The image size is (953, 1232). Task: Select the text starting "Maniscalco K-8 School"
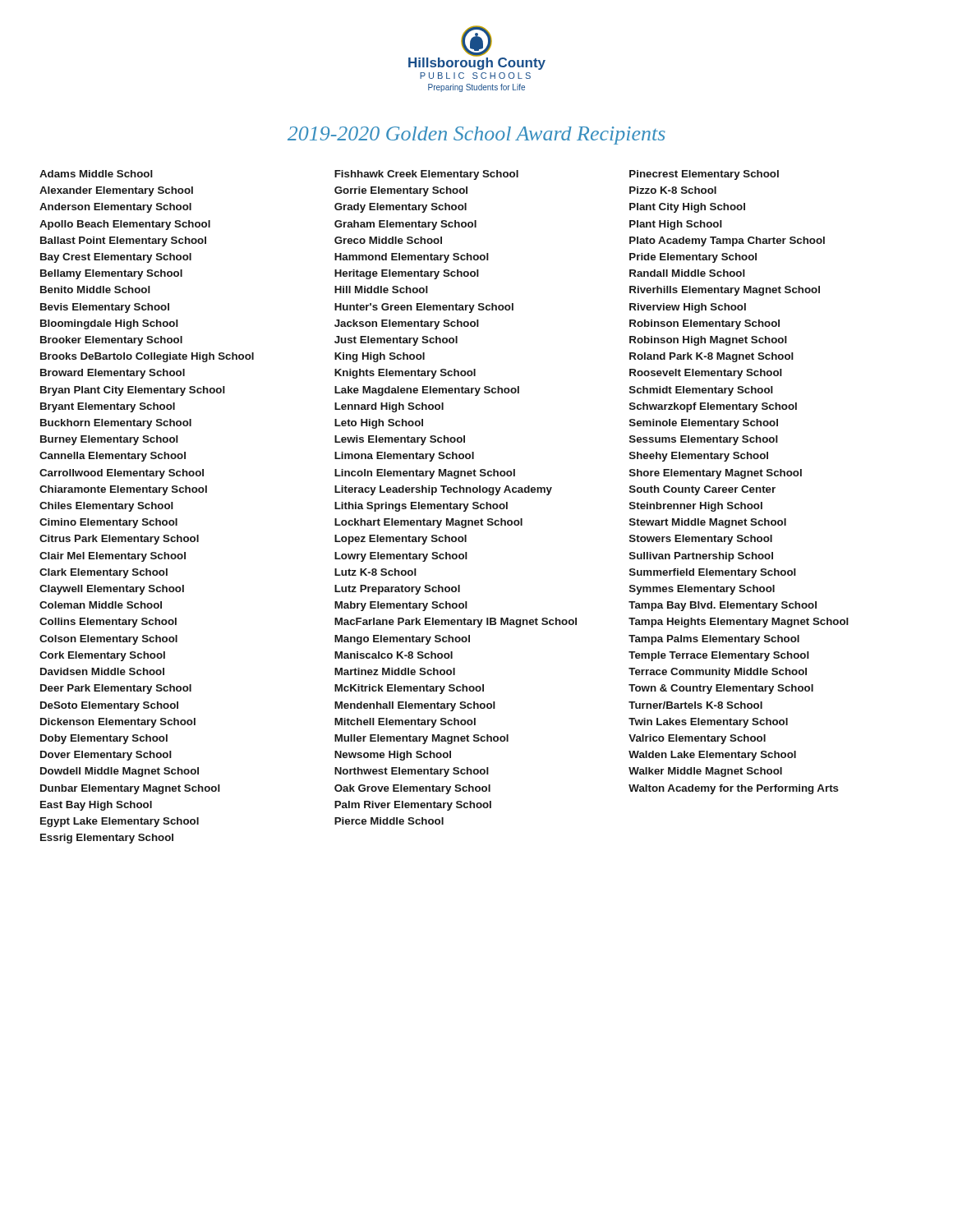394,655
